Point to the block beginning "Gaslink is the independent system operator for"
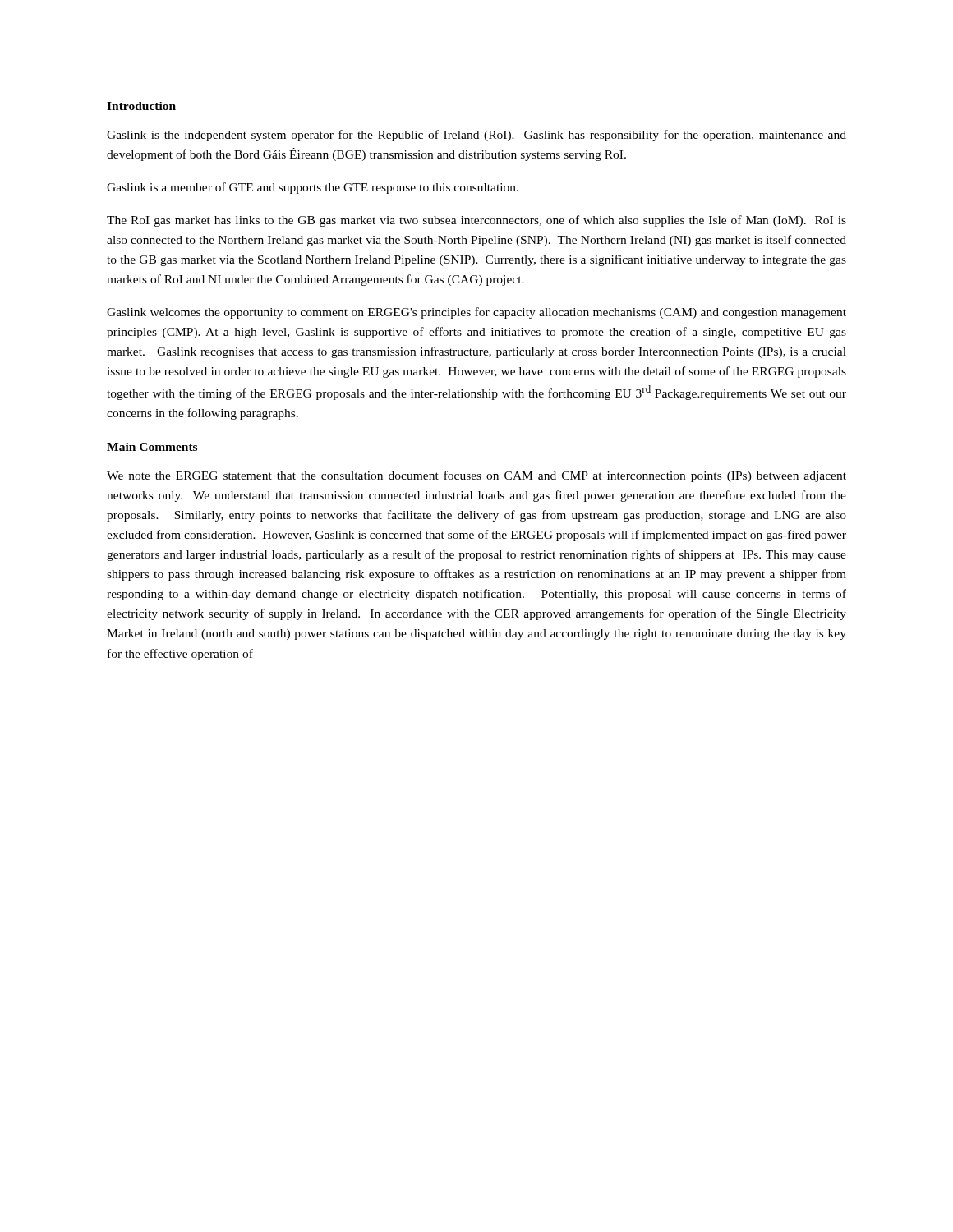 pos(476,144)
